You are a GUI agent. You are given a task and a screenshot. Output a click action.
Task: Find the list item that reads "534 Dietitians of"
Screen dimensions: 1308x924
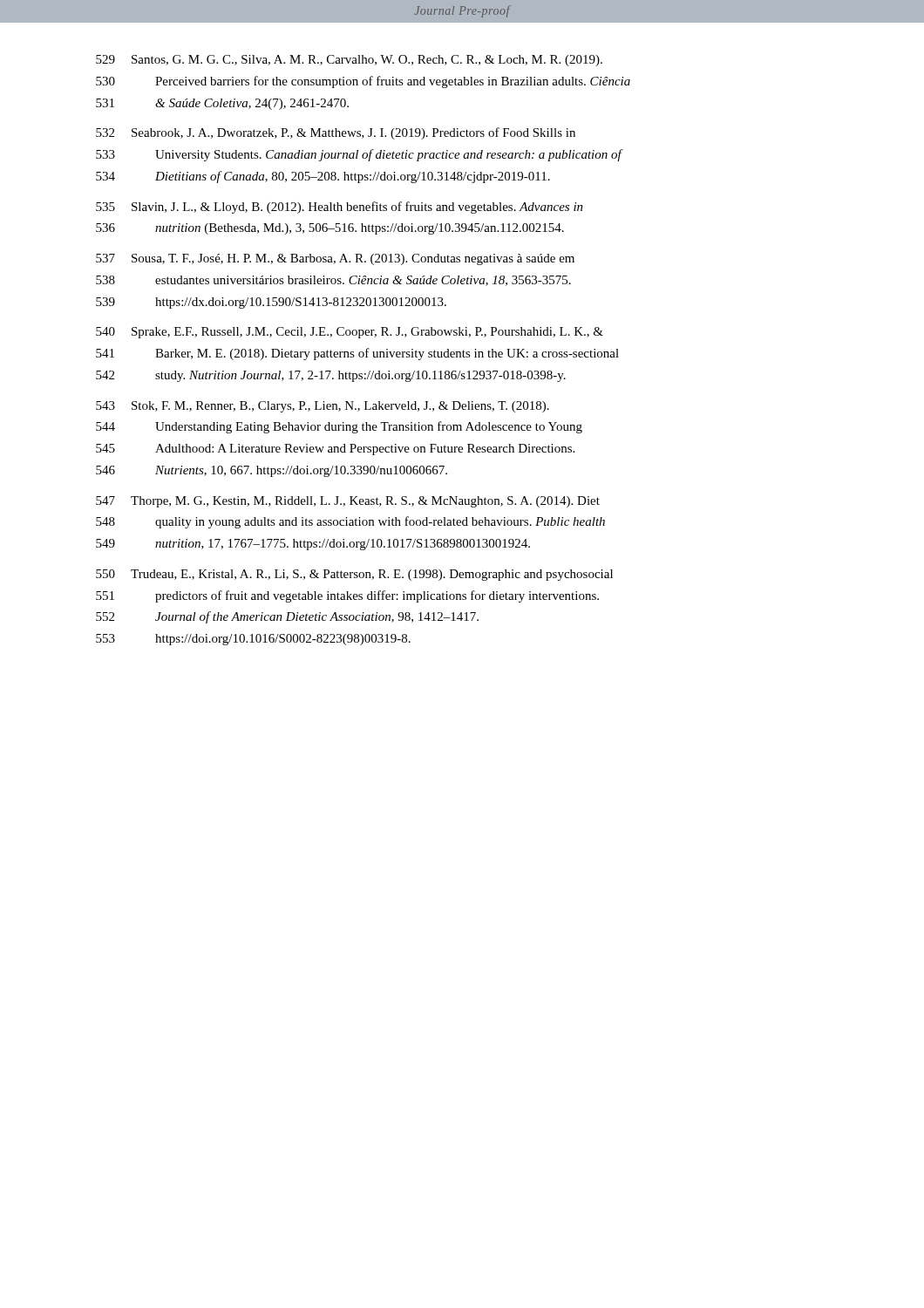(462, 176)
